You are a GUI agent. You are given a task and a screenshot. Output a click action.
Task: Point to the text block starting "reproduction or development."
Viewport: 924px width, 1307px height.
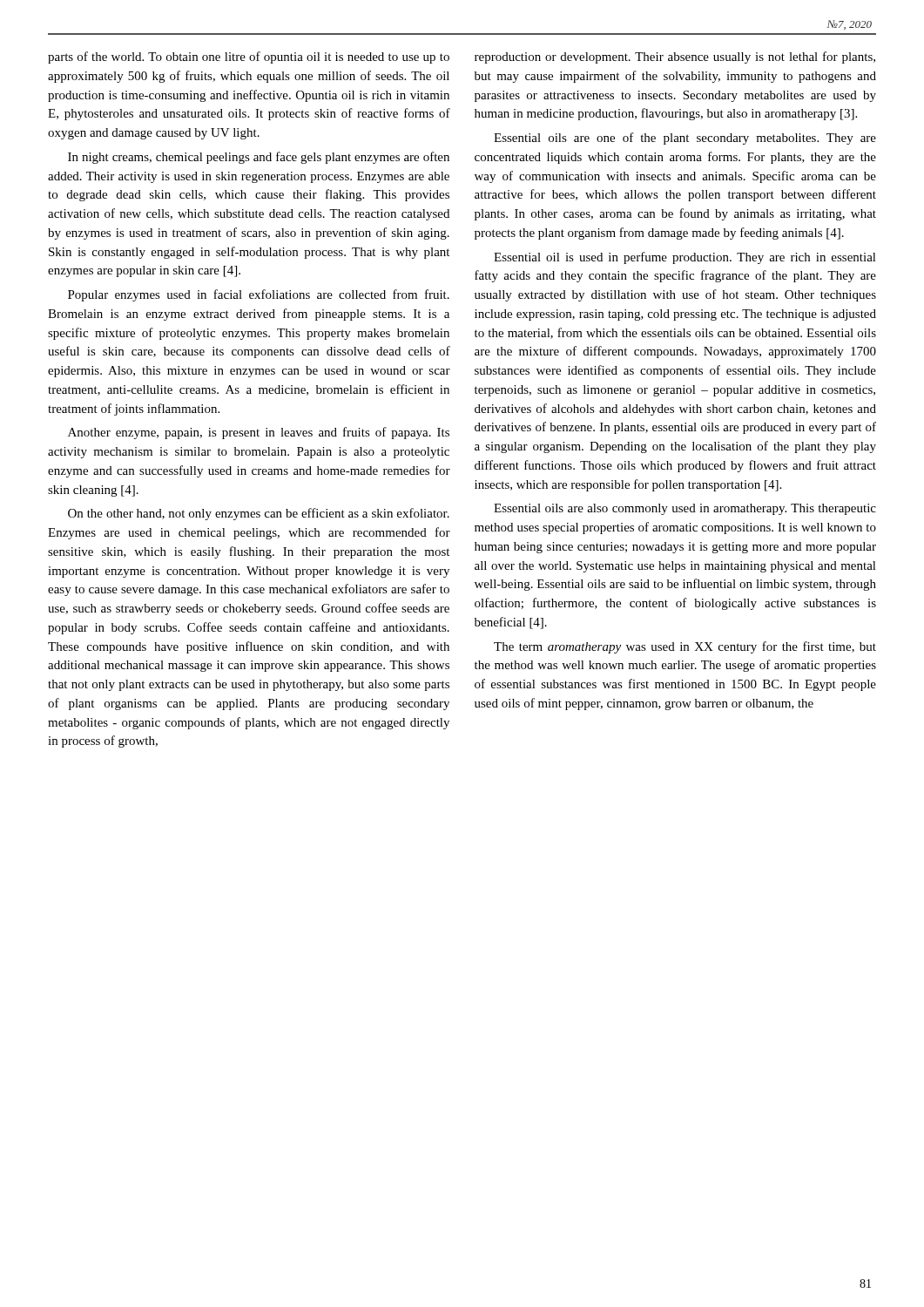coord(675,381)
